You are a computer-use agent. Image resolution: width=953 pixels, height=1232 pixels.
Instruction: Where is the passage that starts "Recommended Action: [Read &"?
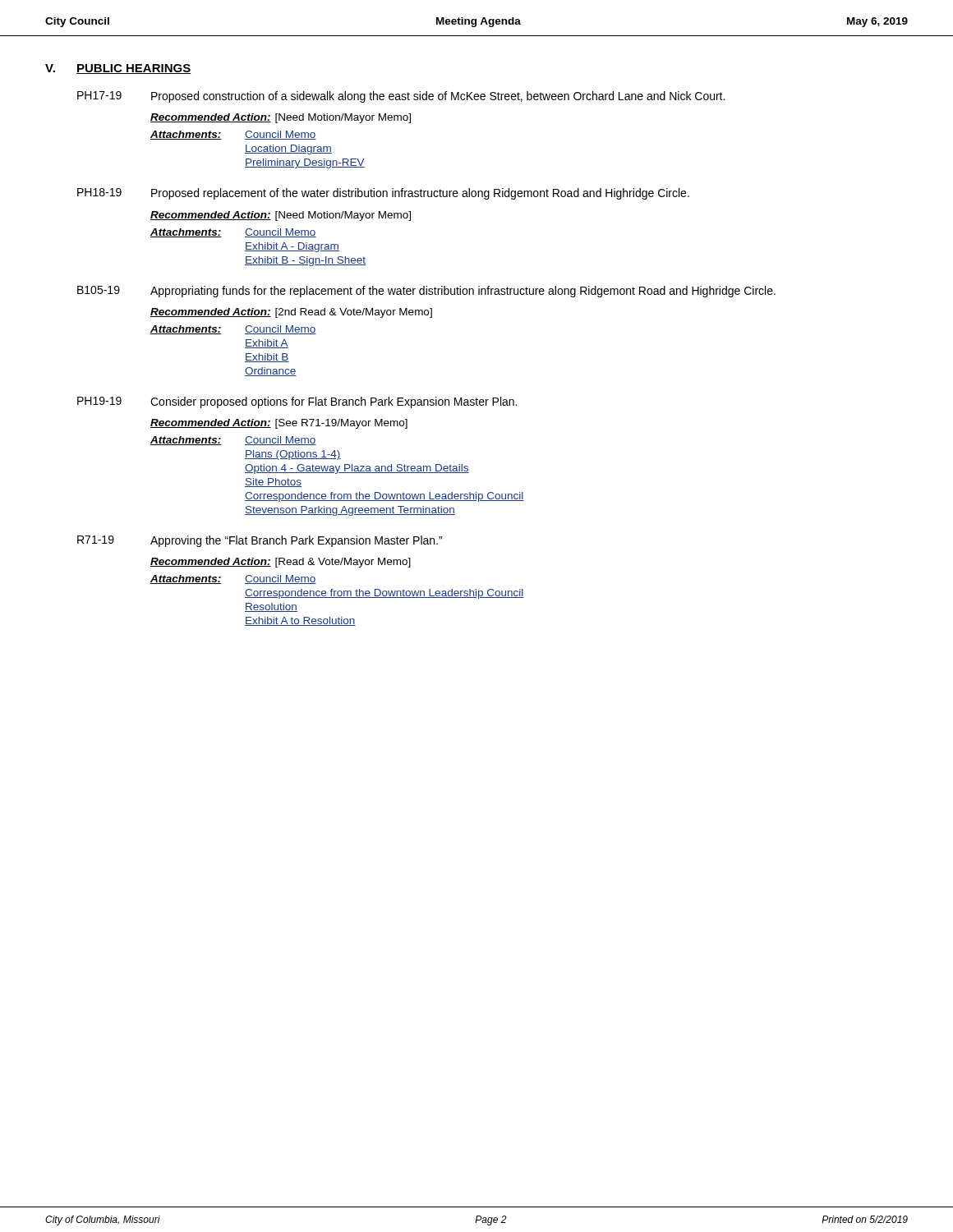click(281, 562)
